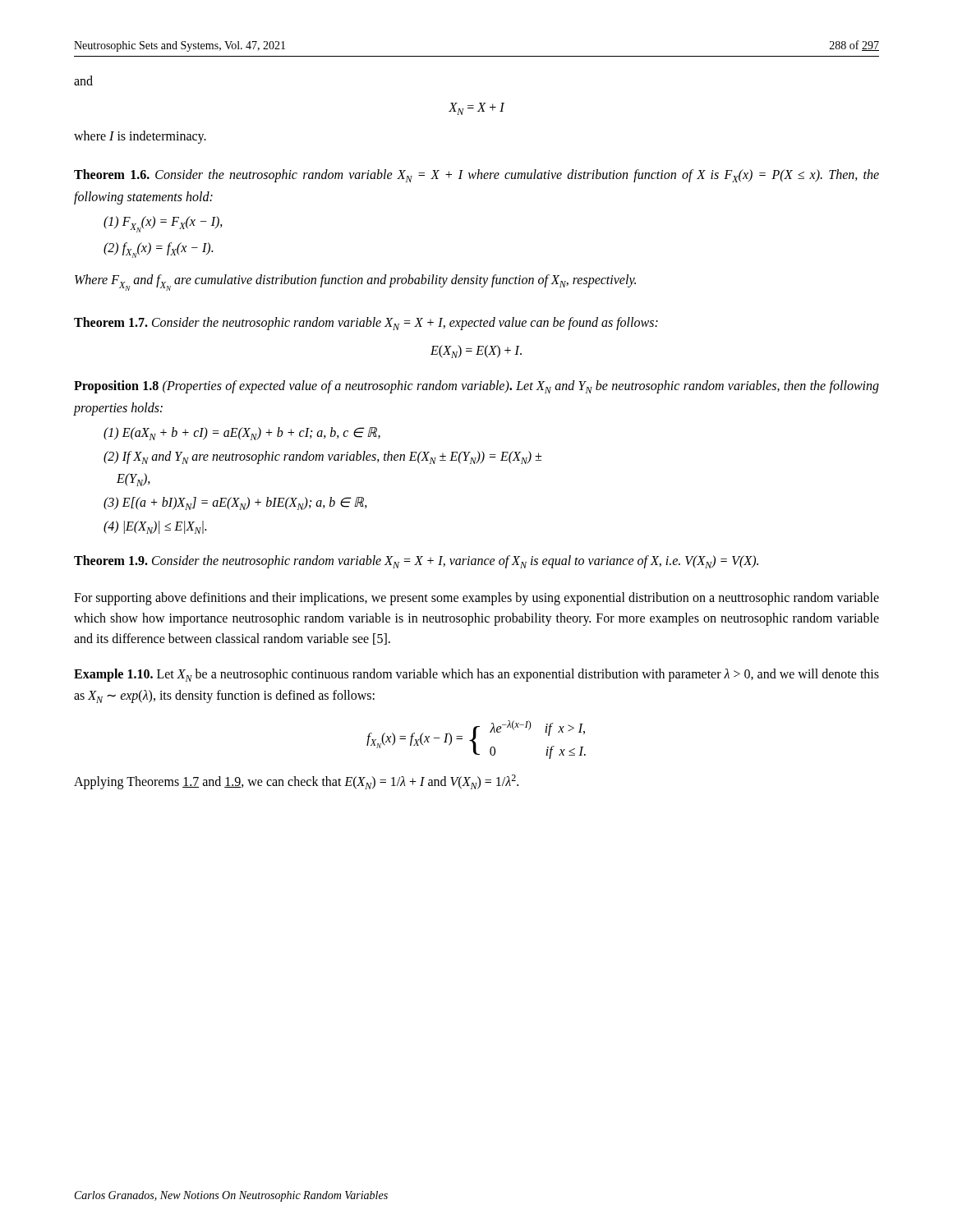The height and width of the screenshot is (1232, 953).
Task: Locate the list item that says "(2) fXN(x) ="
Action: [159, 250]
